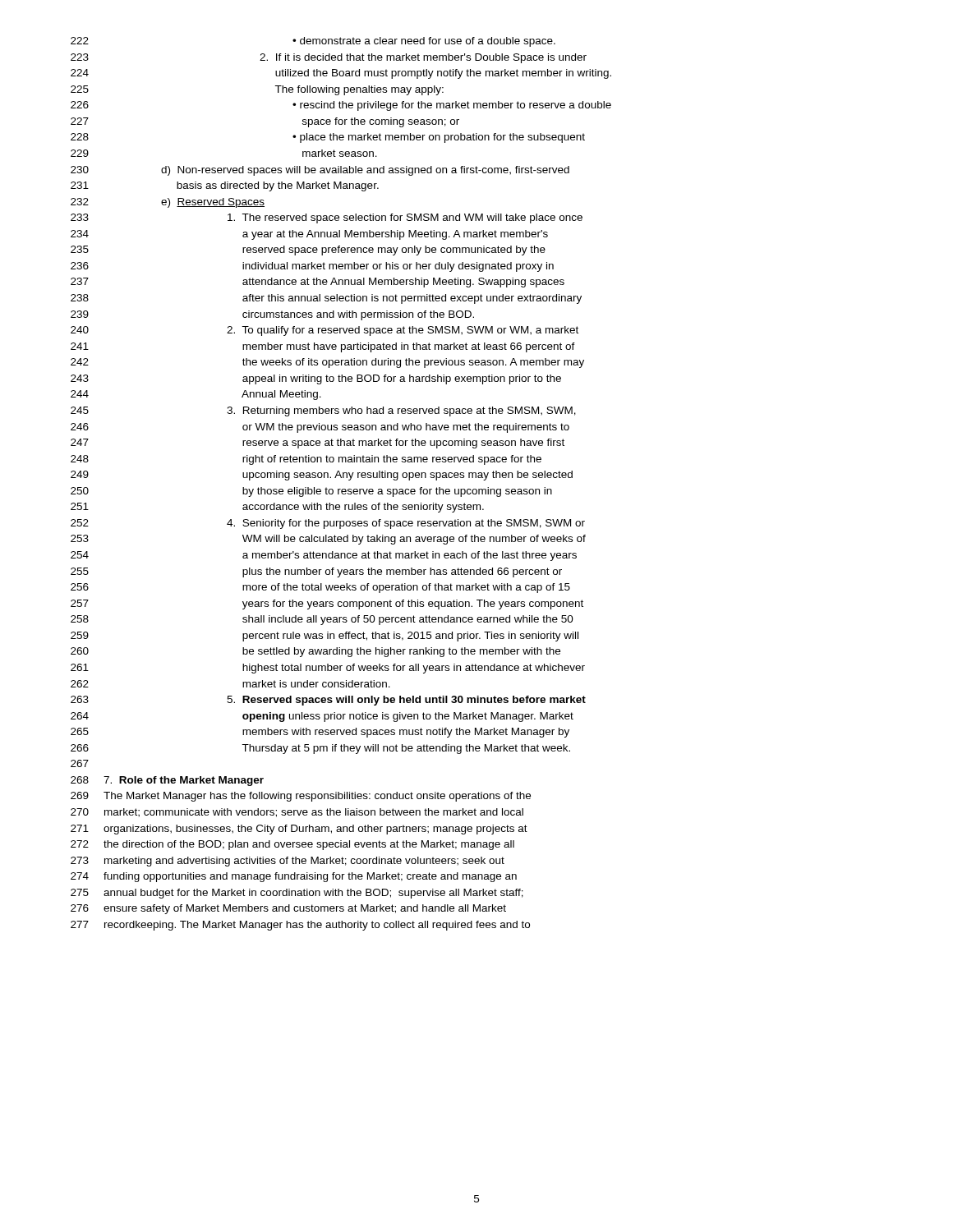
Task: Find the block on this page that starts "228 • place"
Action: pos(476,137)
